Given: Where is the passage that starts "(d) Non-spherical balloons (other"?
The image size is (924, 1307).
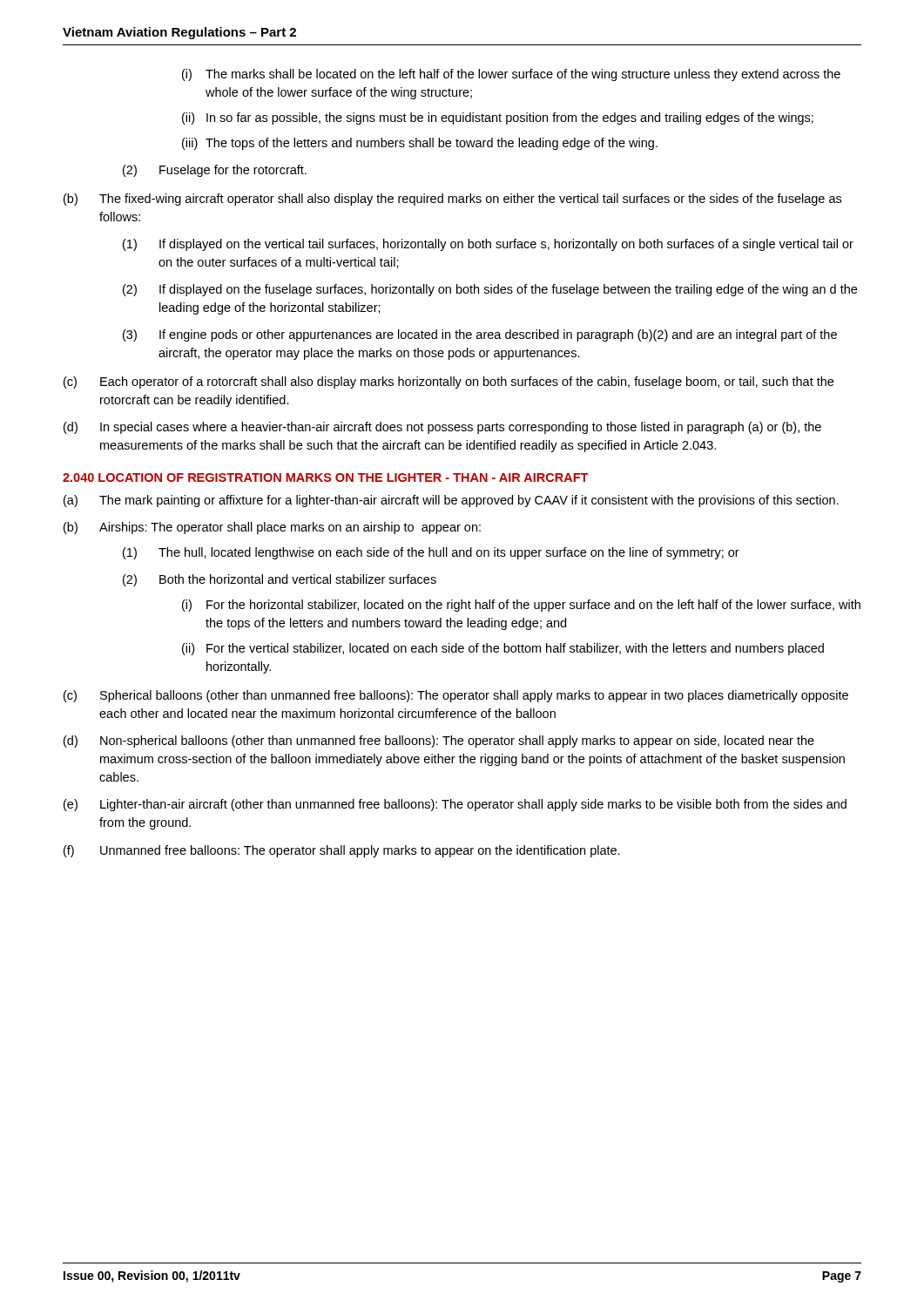Looking at the screenshot, I should click(x=462, y=760).
